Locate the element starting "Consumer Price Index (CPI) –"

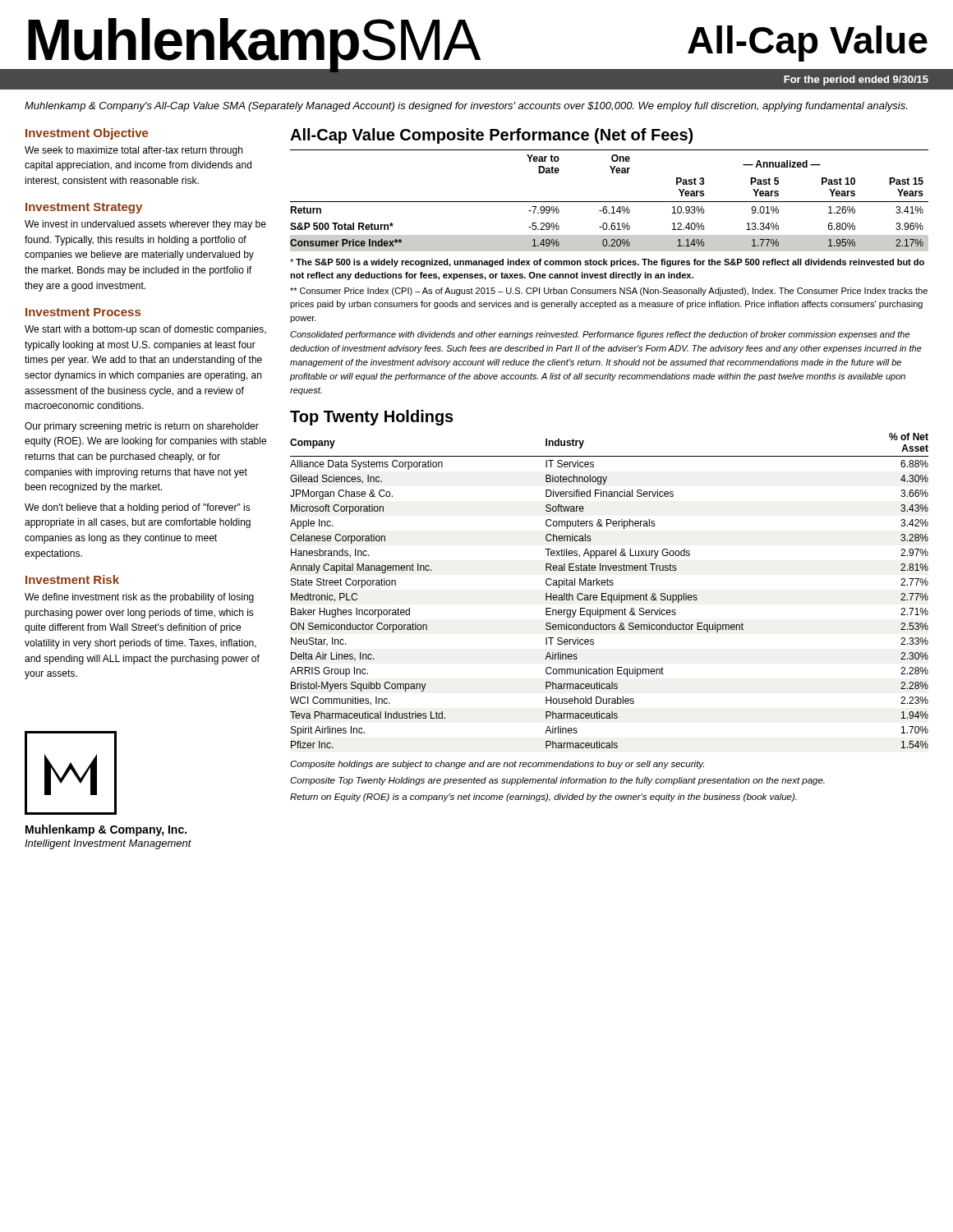coord(609,304)
